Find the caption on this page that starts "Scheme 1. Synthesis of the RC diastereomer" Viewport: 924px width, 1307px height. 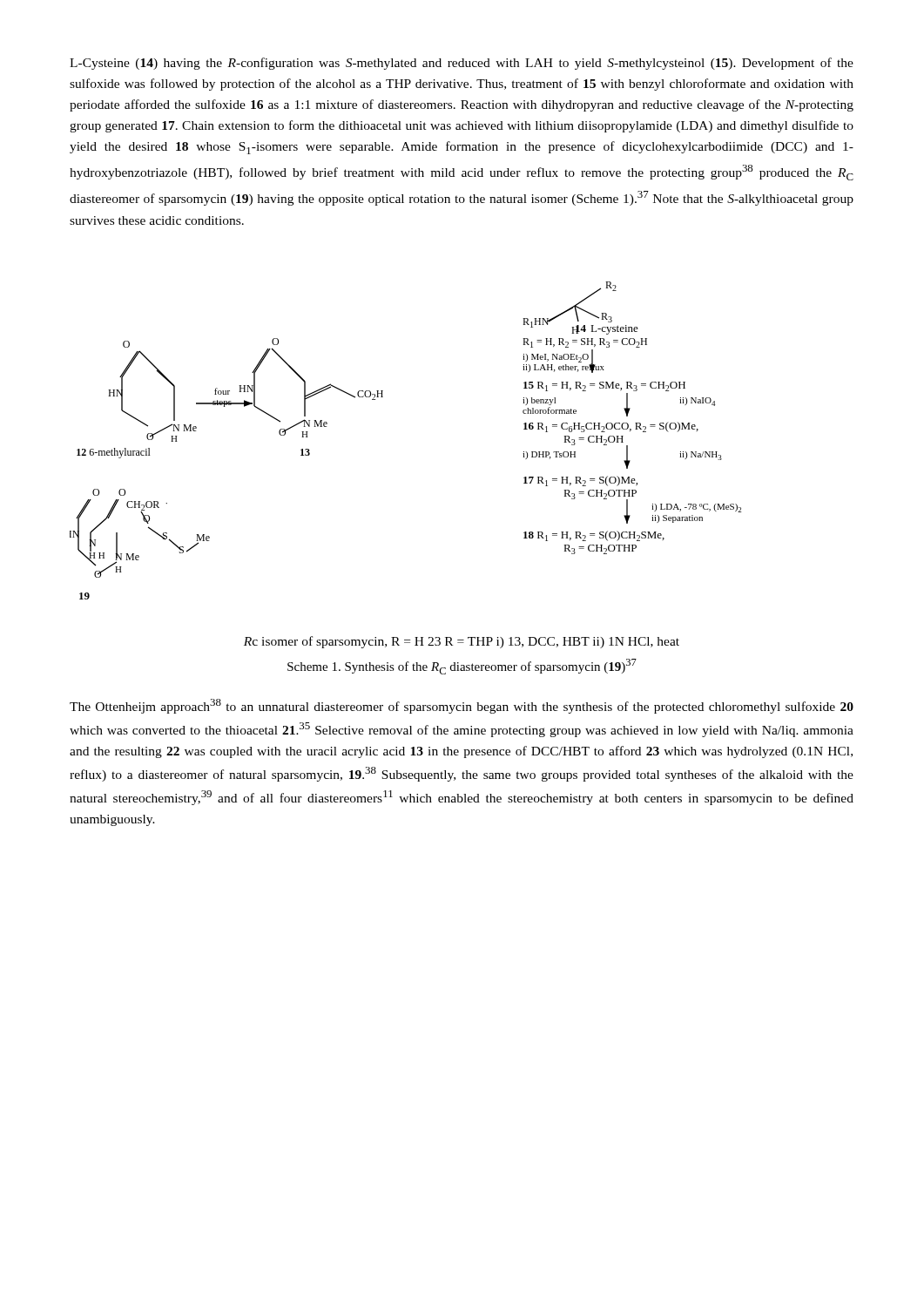[462, 666]
